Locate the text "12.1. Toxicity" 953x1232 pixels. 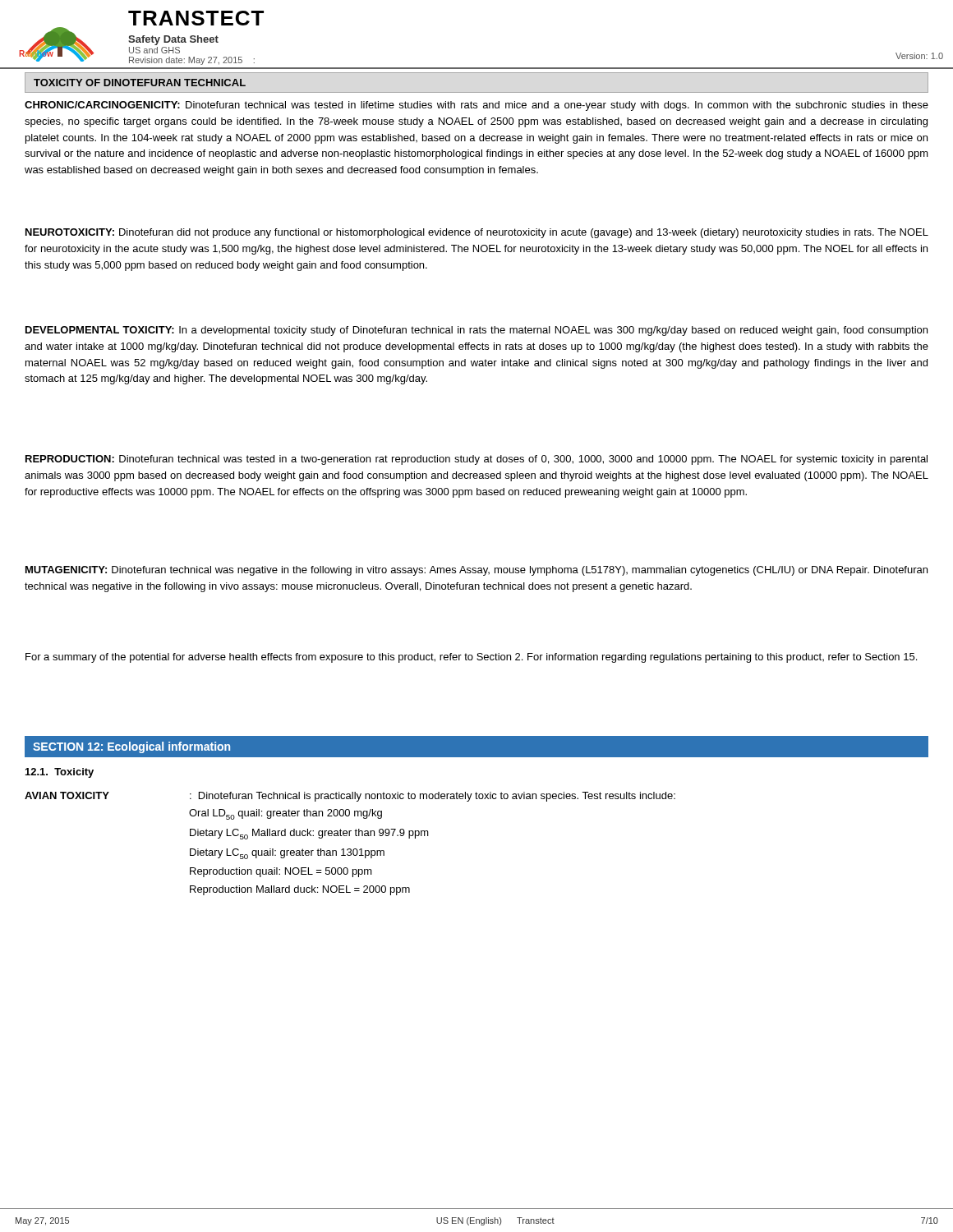[x=59, y=772]
